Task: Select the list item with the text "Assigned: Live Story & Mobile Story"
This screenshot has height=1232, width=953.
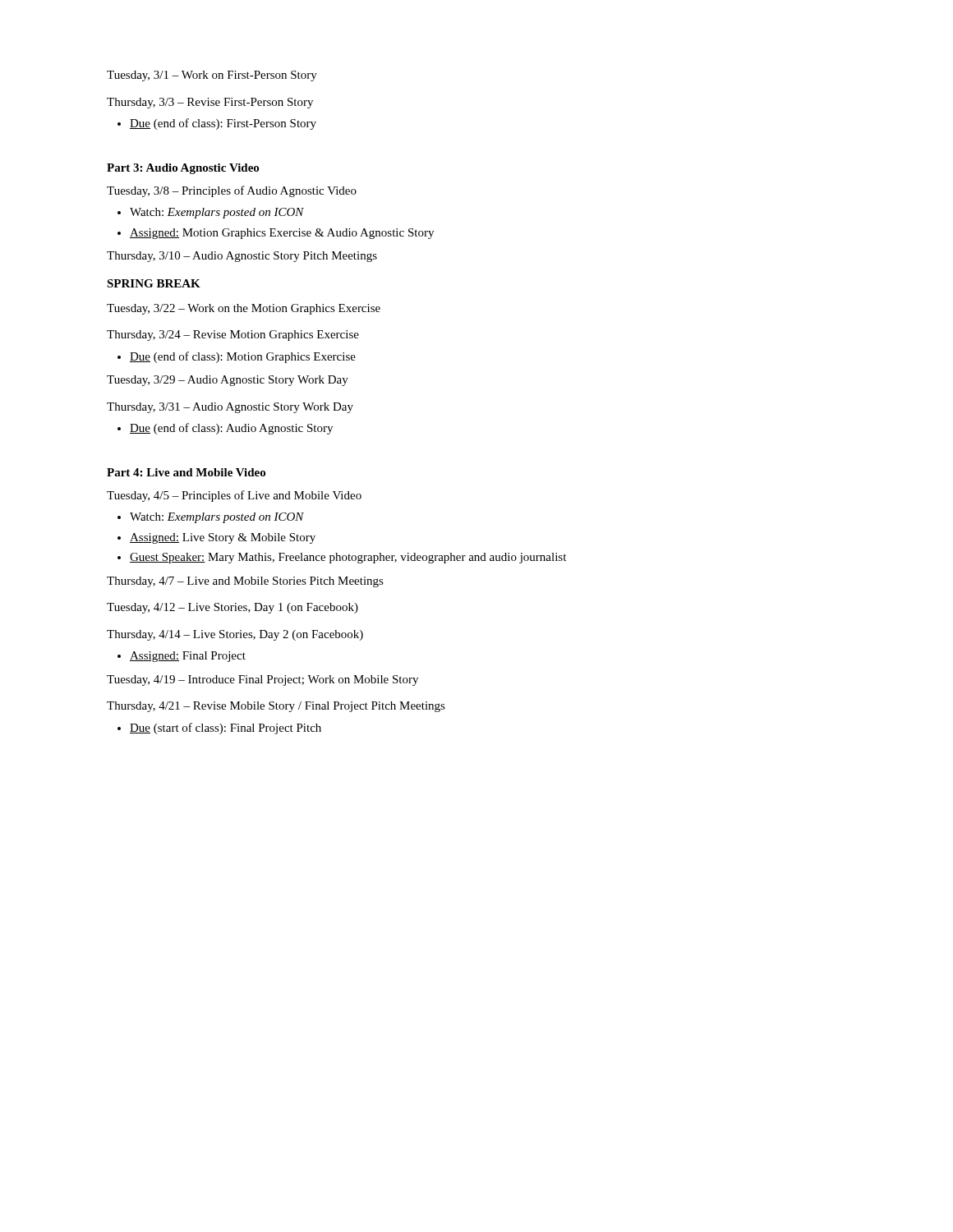Action: click(x=223, y=537)
